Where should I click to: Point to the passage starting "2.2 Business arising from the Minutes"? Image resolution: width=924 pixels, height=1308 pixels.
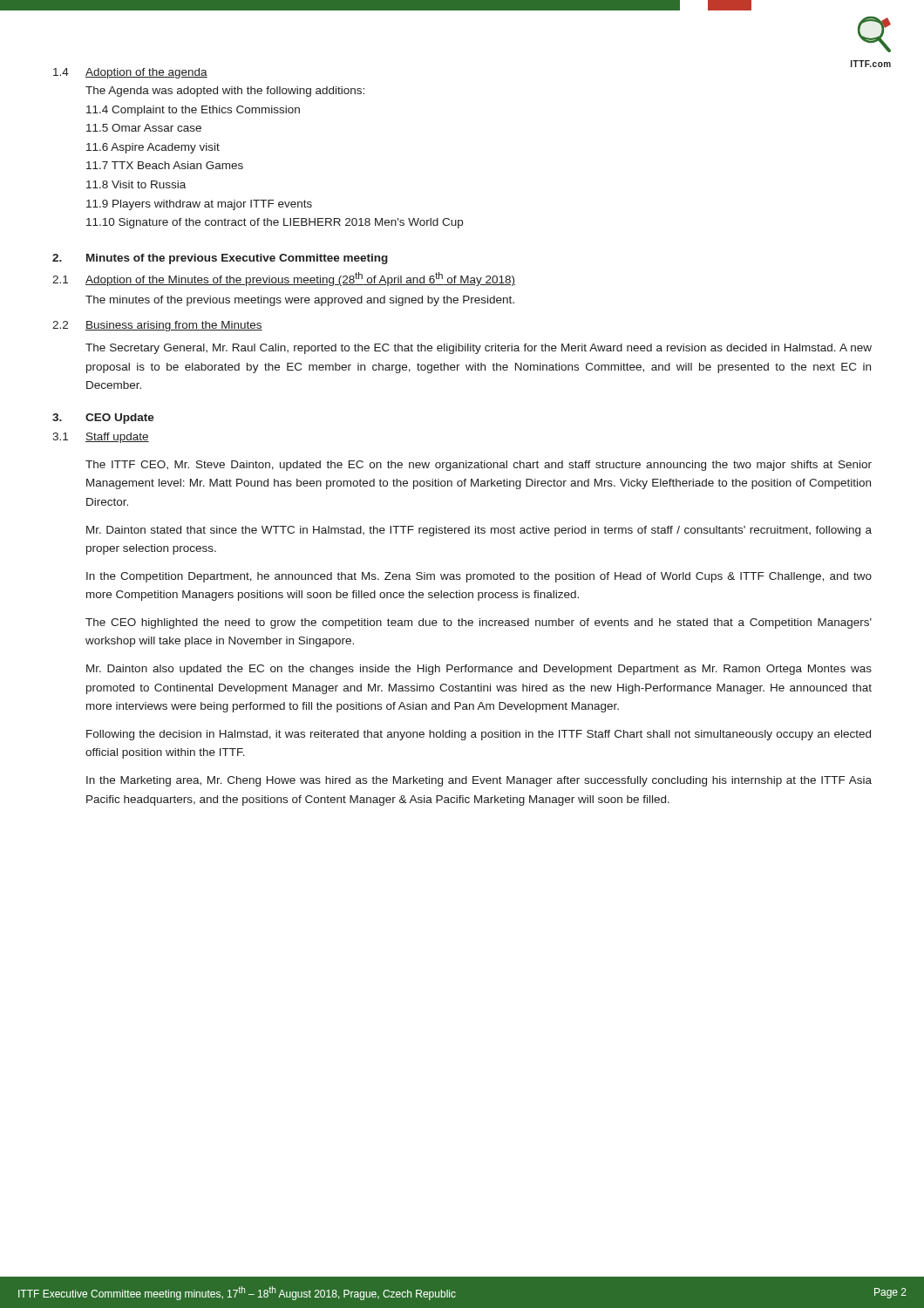[x=157, y=326]
